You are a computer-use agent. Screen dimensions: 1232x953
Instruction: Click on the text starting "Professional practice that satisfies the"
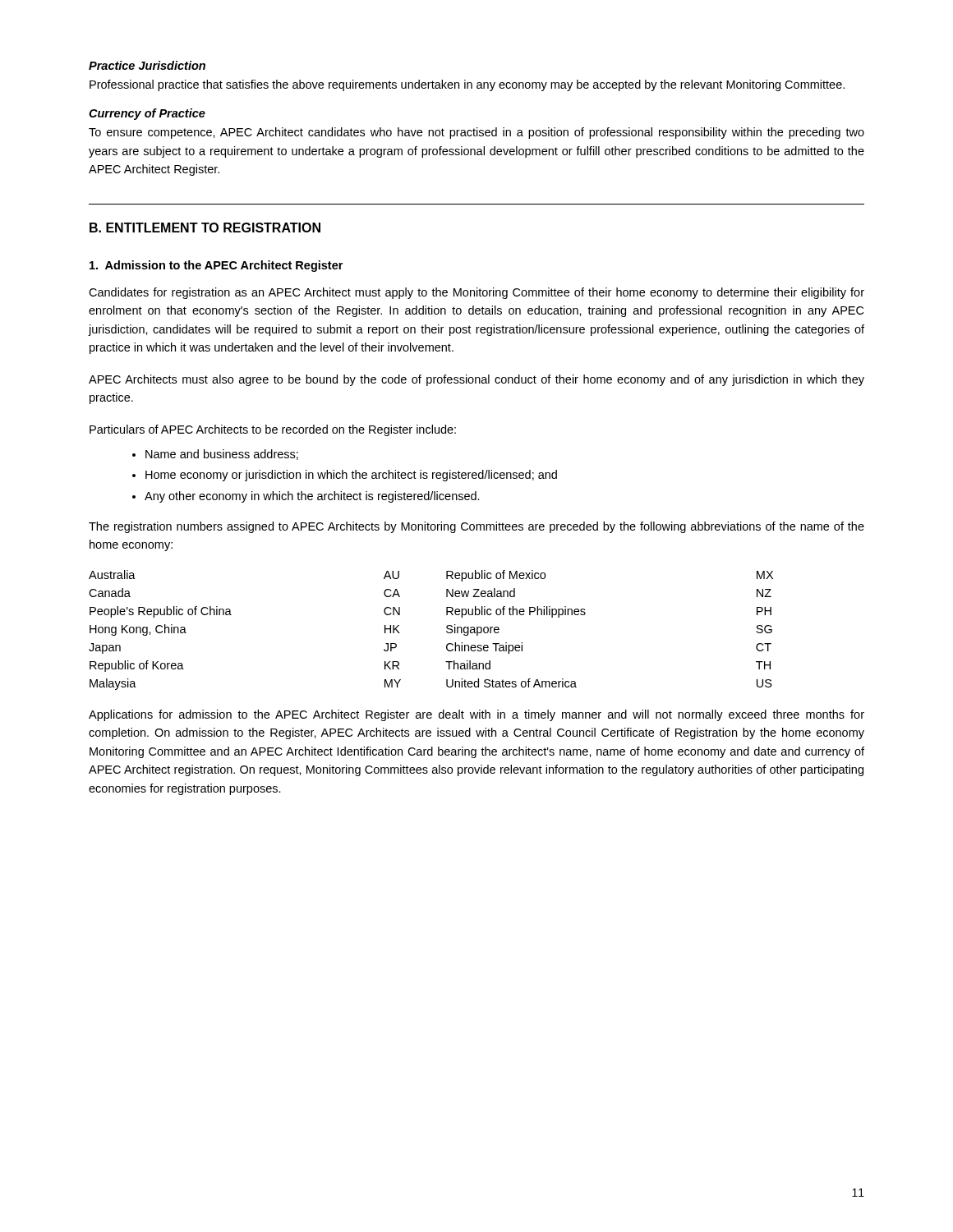(x=467, y=85)
